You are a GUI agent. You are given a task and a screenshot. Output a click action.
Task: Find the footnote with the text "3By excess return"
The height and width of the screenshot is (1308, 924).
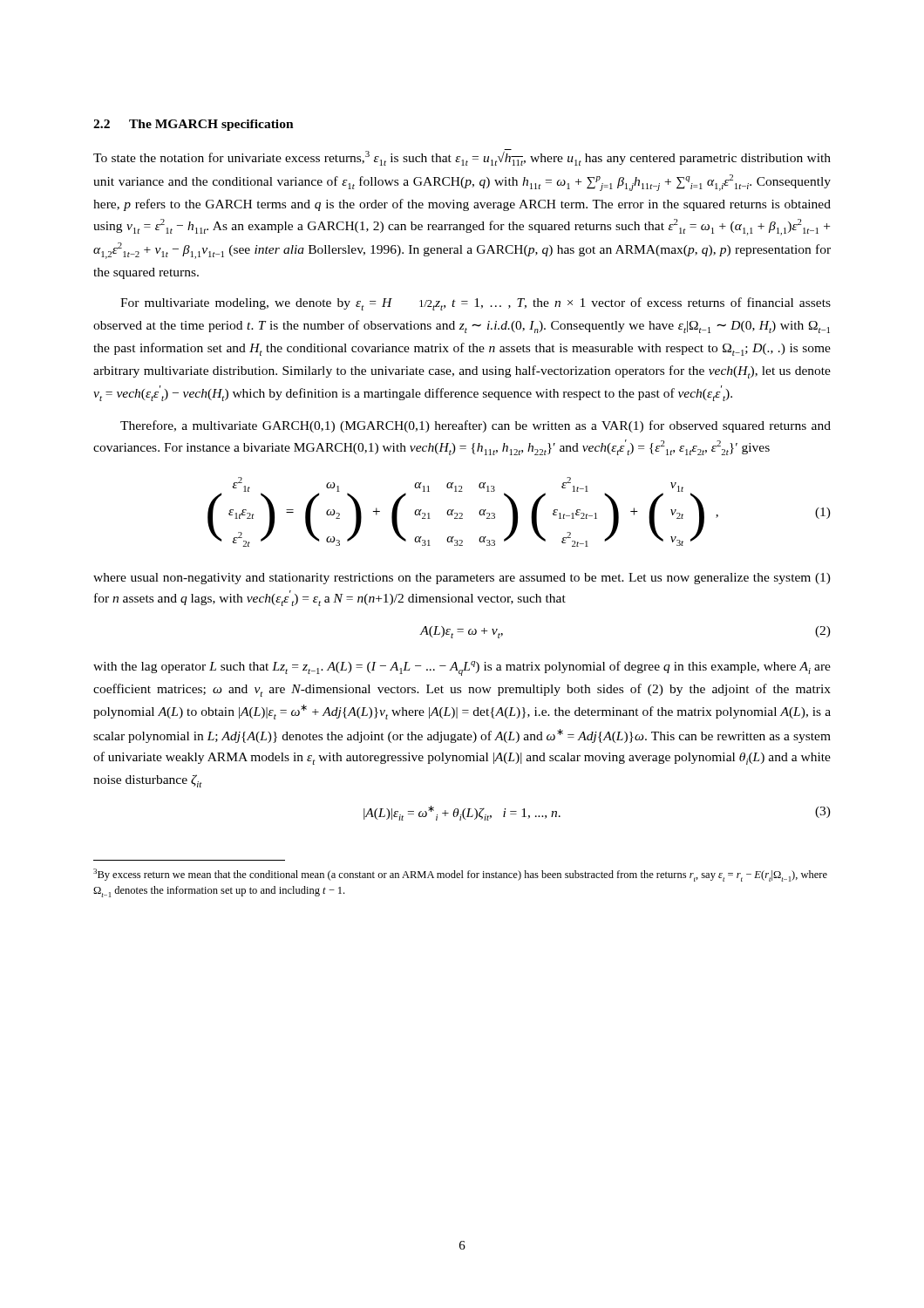click(x=460, y=883)
